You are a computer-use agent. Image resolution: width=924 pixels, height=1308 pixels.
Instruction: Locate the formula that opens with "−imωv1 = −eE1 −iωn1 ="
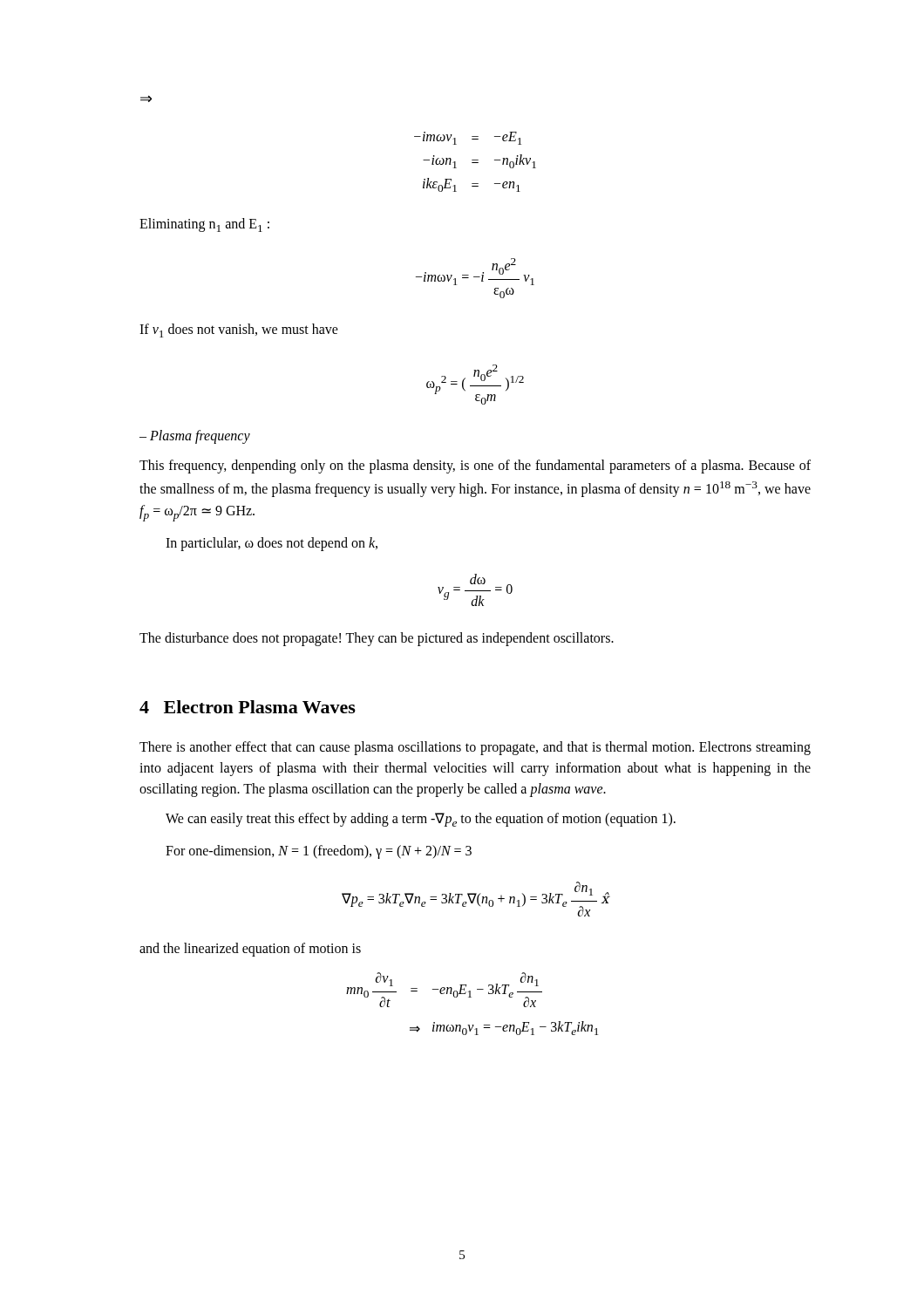(475, 162)
